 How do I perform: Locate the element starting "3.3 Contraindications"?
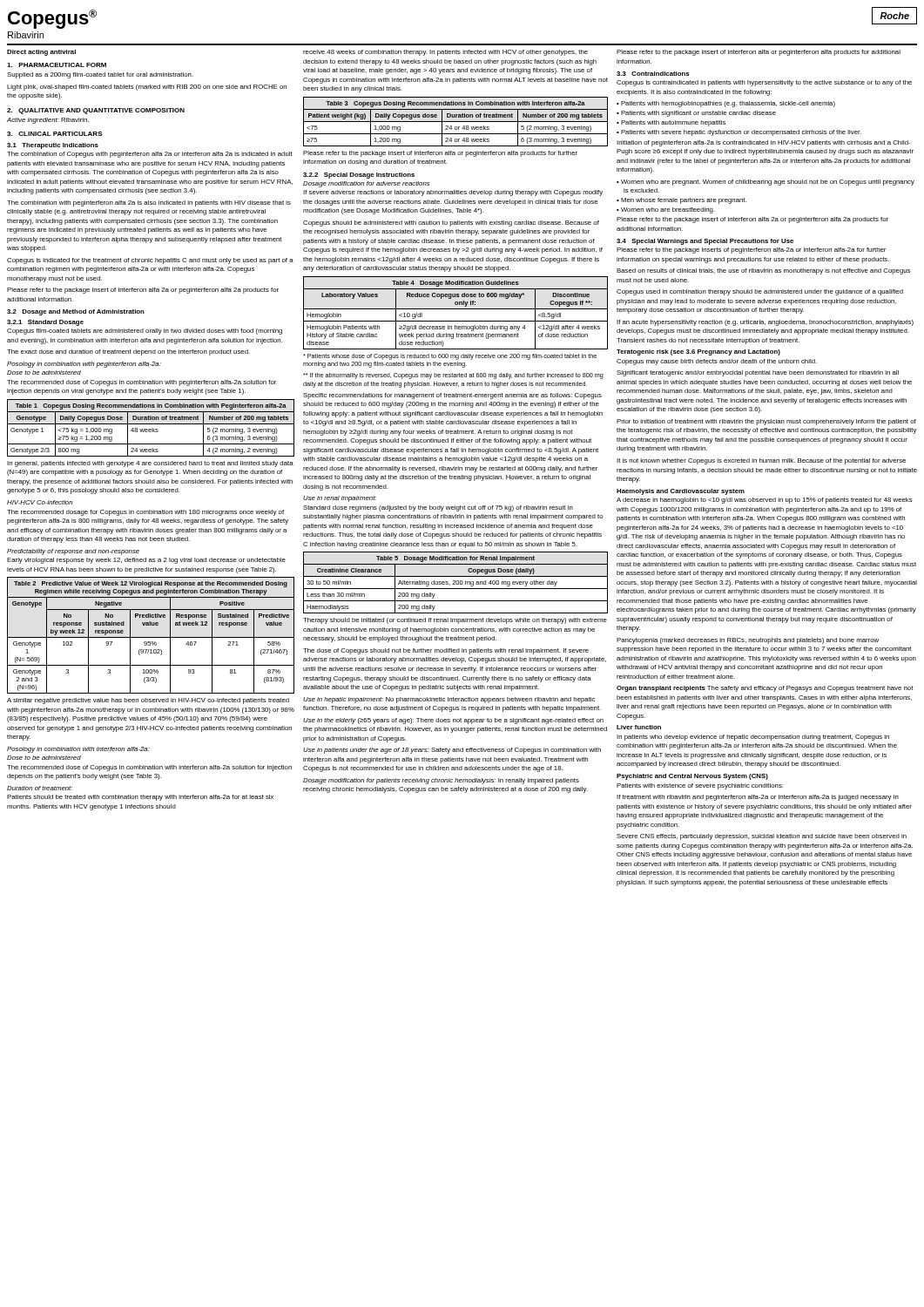point(653,74)
